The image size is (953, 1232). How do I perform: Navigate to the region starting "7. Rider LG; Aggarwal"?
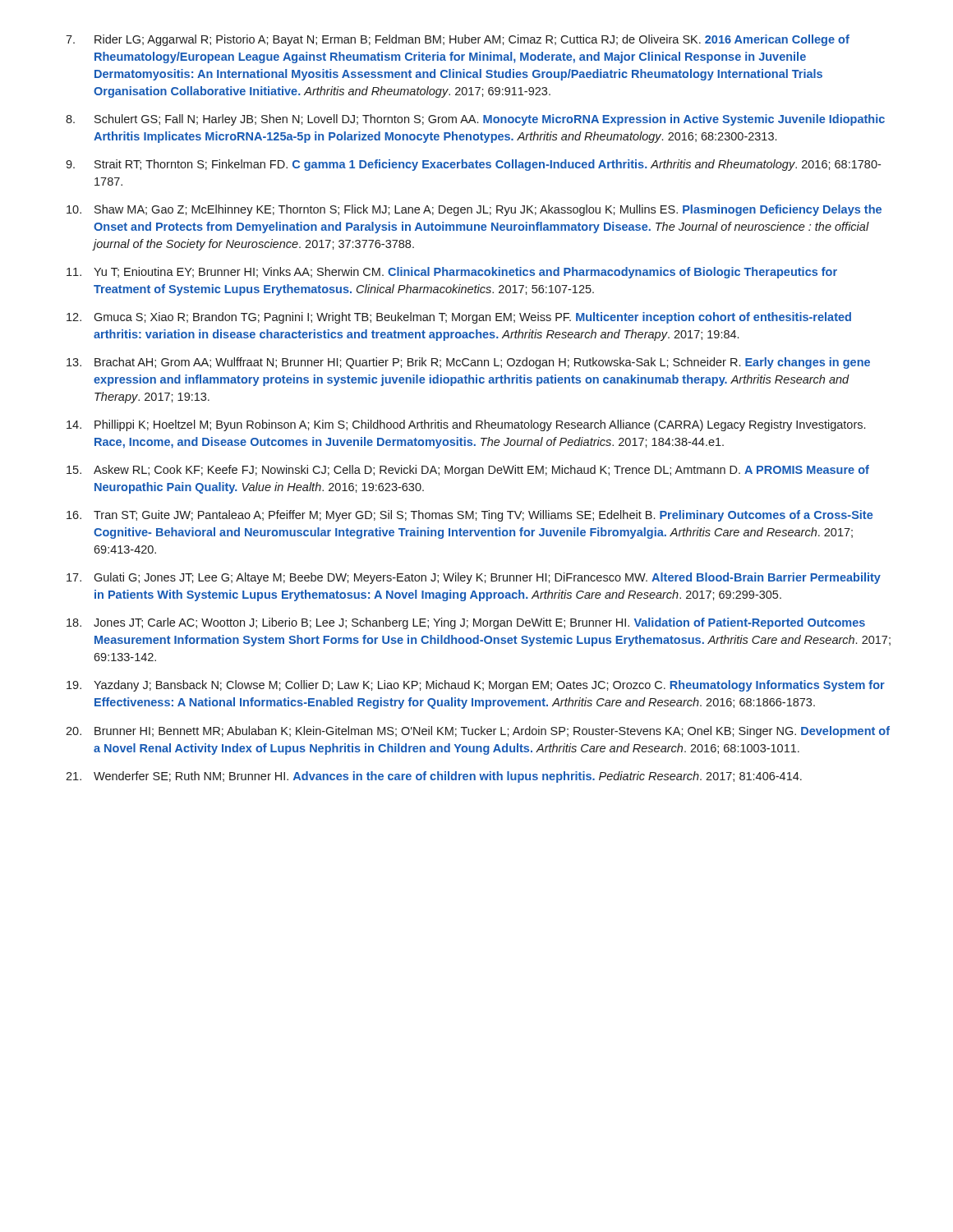coord(480,66)
